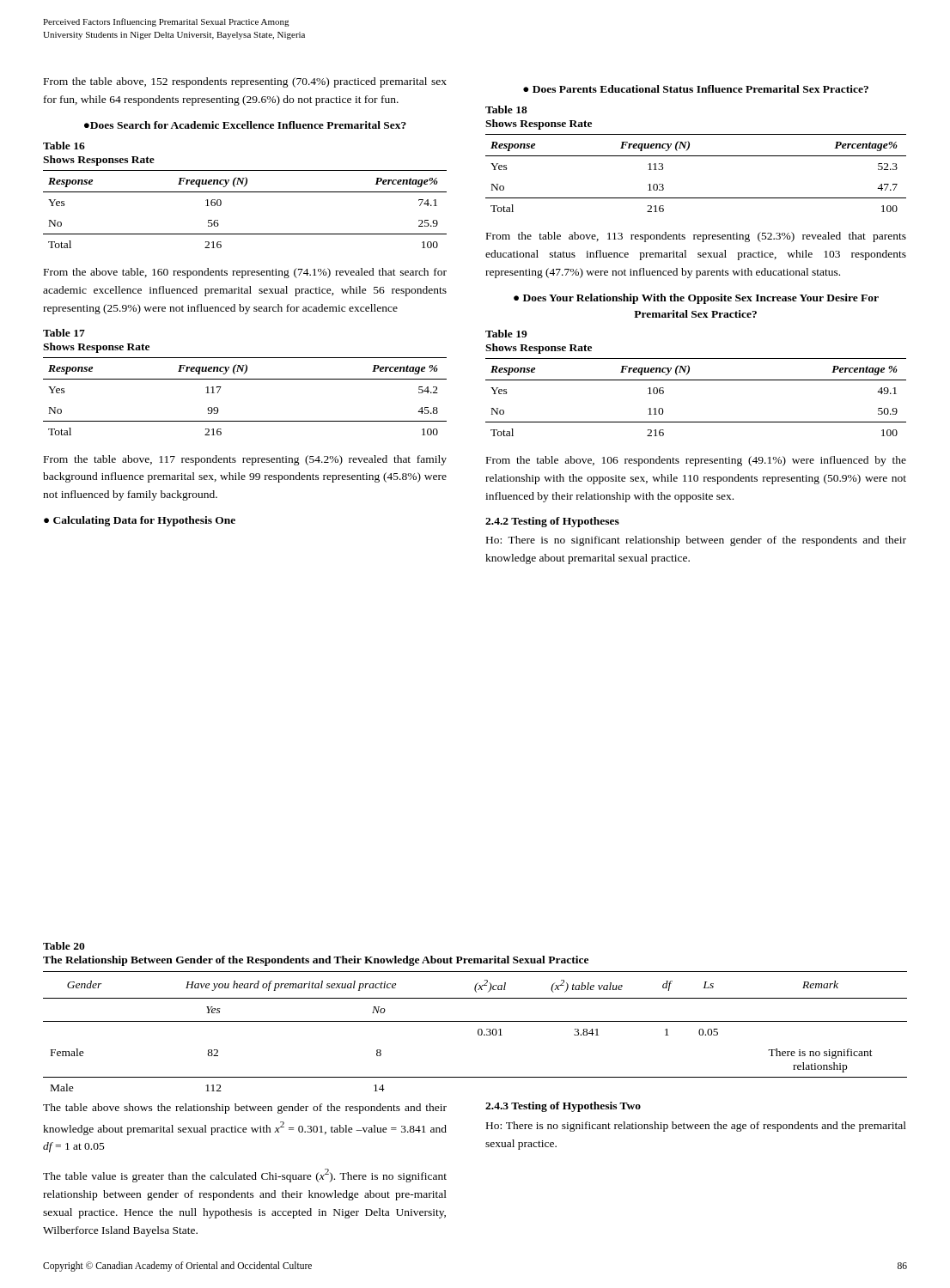Viewport: 950px width, 1288px height.
Task: Select the text block containing "The table value is"
Action: coord(245,1201)
